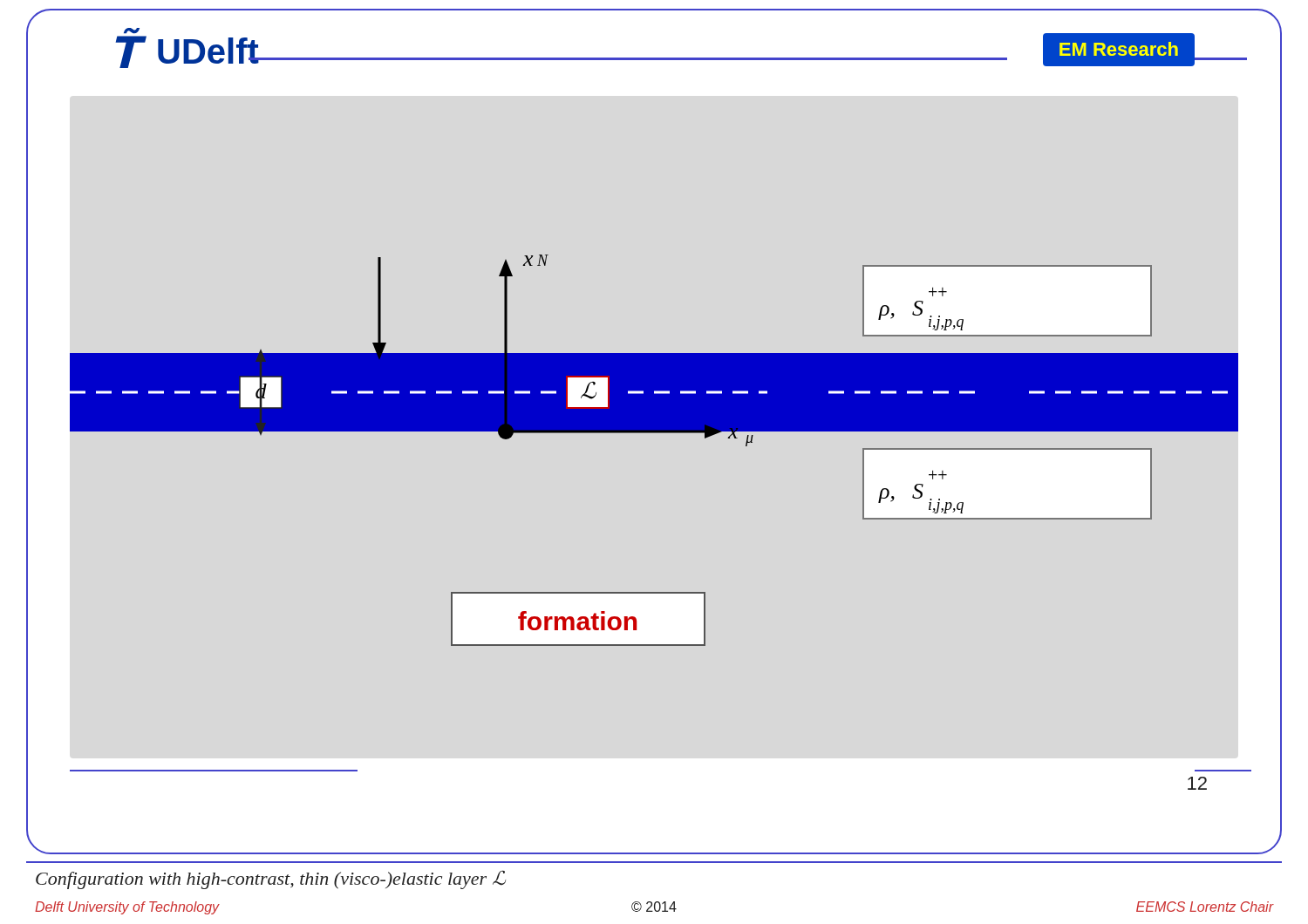Point to the block starting "Configuration with high-contrast, thin"

point(270,878)
